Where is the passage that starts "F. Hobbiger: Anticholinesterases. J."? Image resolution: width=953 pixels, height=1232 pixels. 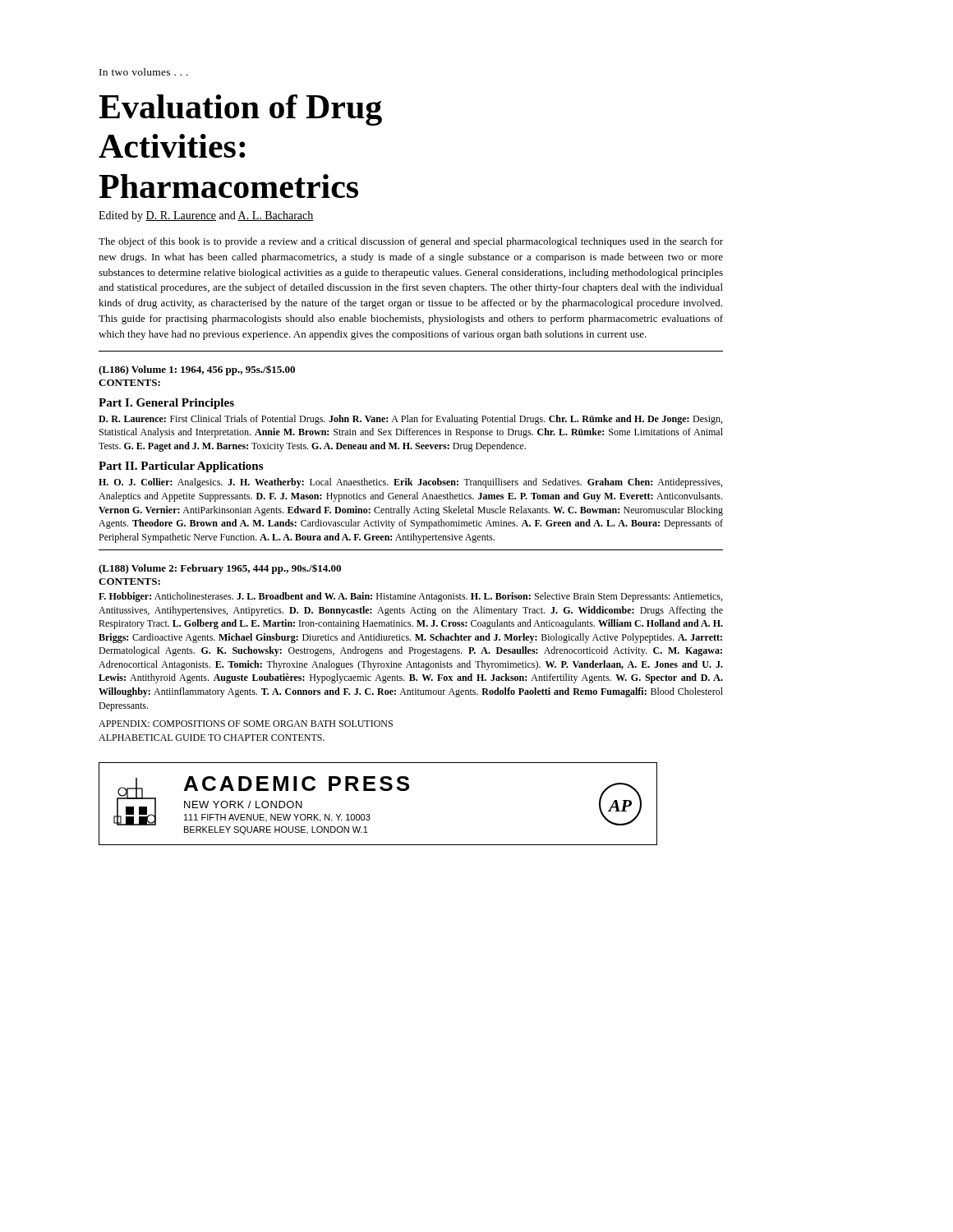coord(411,651)
